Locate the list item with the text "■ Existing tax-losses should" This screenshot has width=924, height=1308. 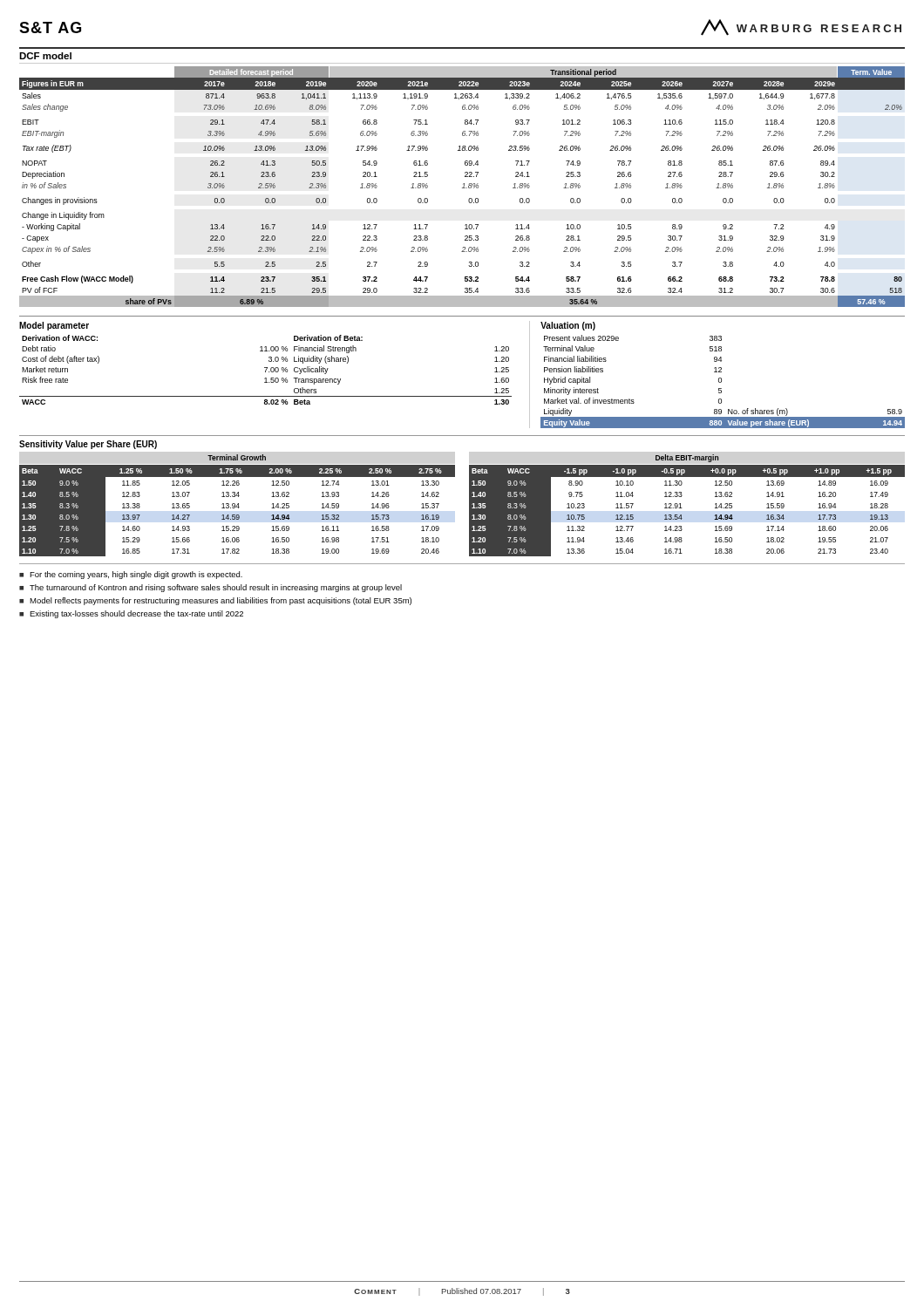pos(131,613)
